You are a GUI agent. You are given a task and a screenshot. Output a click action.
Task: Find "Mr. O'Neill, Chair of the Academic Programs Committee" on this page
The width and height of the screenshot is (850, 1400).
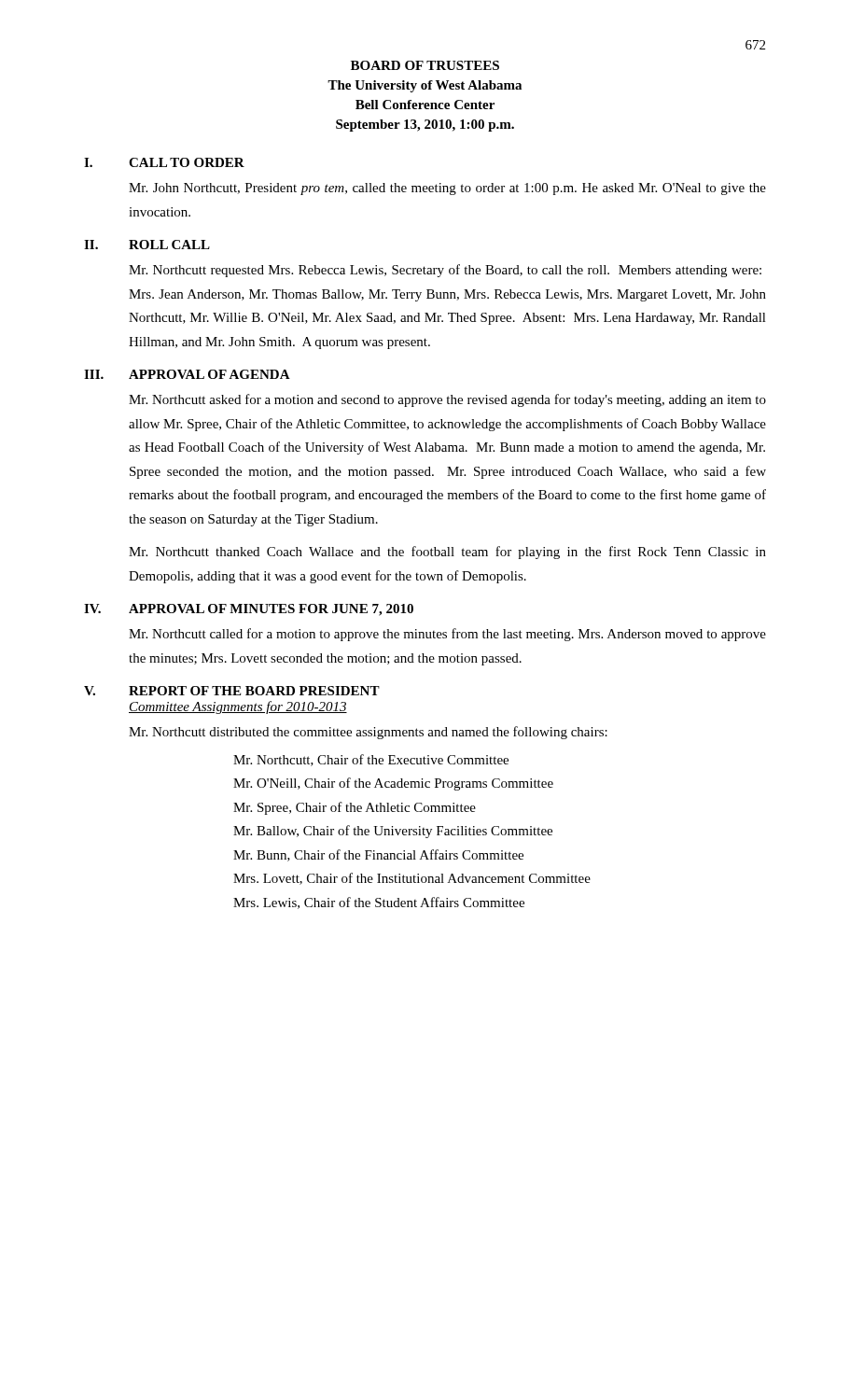[393, 783]
